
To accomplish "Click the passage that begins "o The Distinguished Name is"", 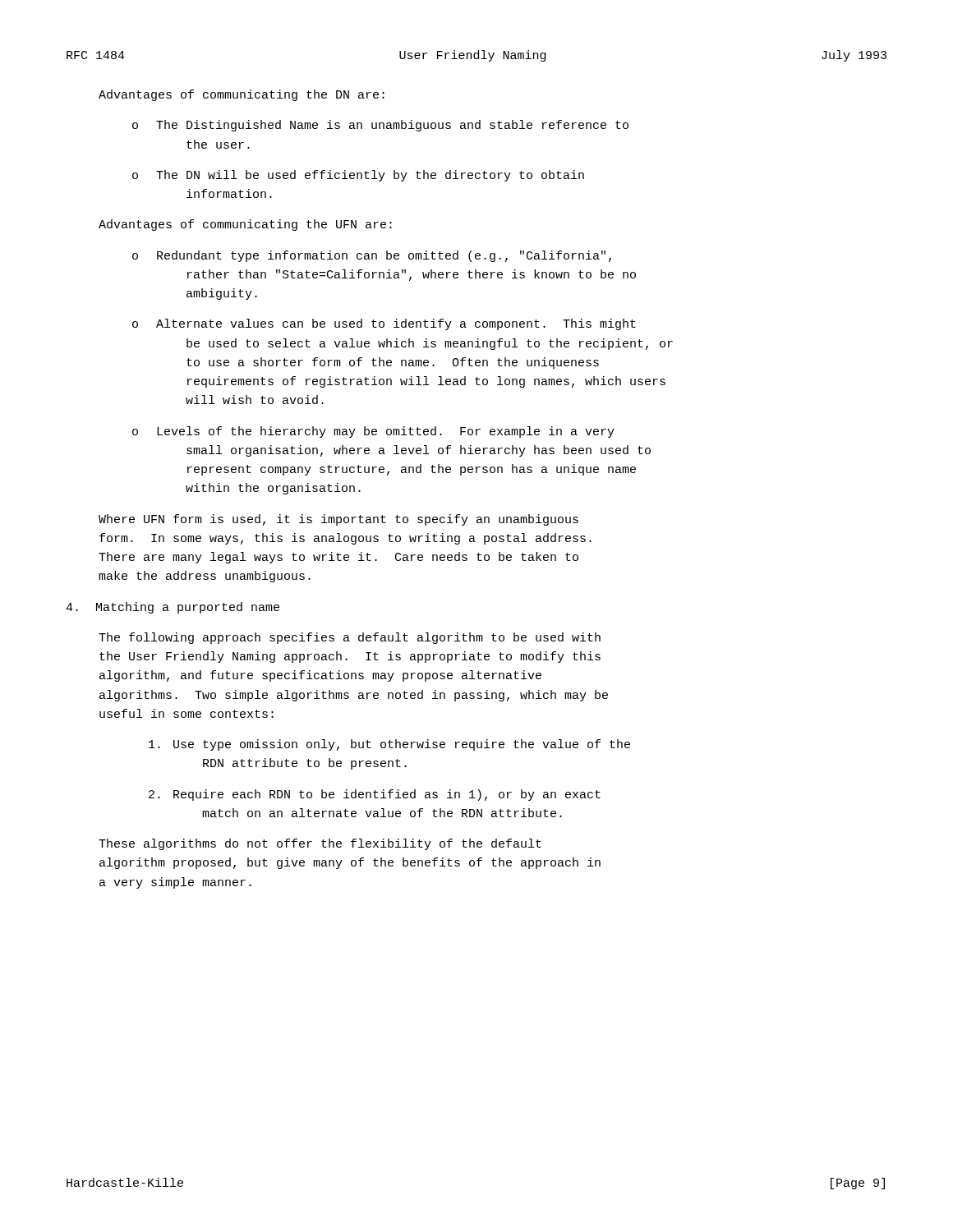I will coord(509,136).
